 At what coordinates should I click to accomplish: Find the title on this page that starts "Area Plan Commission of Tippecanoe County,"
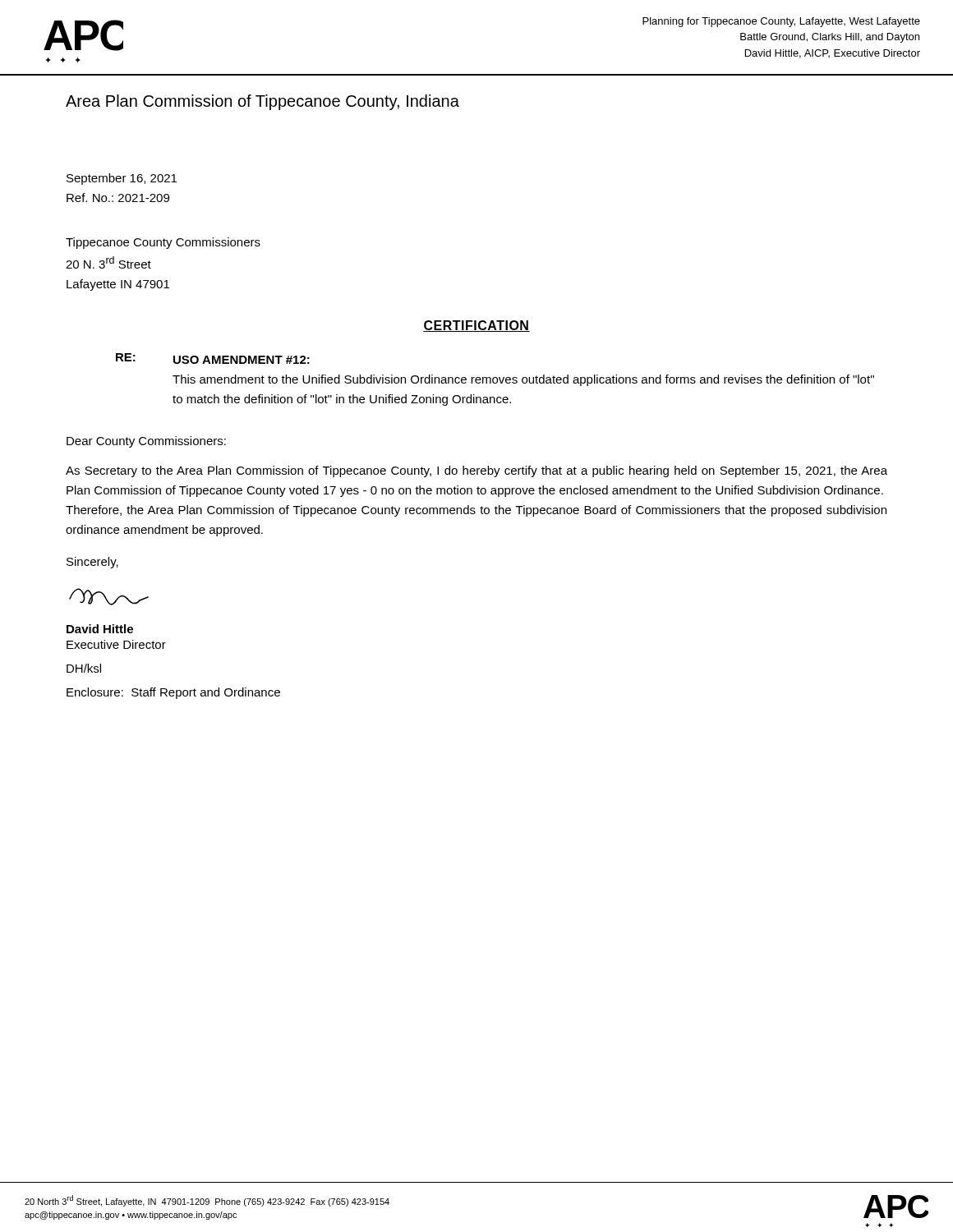coord(262,101)
